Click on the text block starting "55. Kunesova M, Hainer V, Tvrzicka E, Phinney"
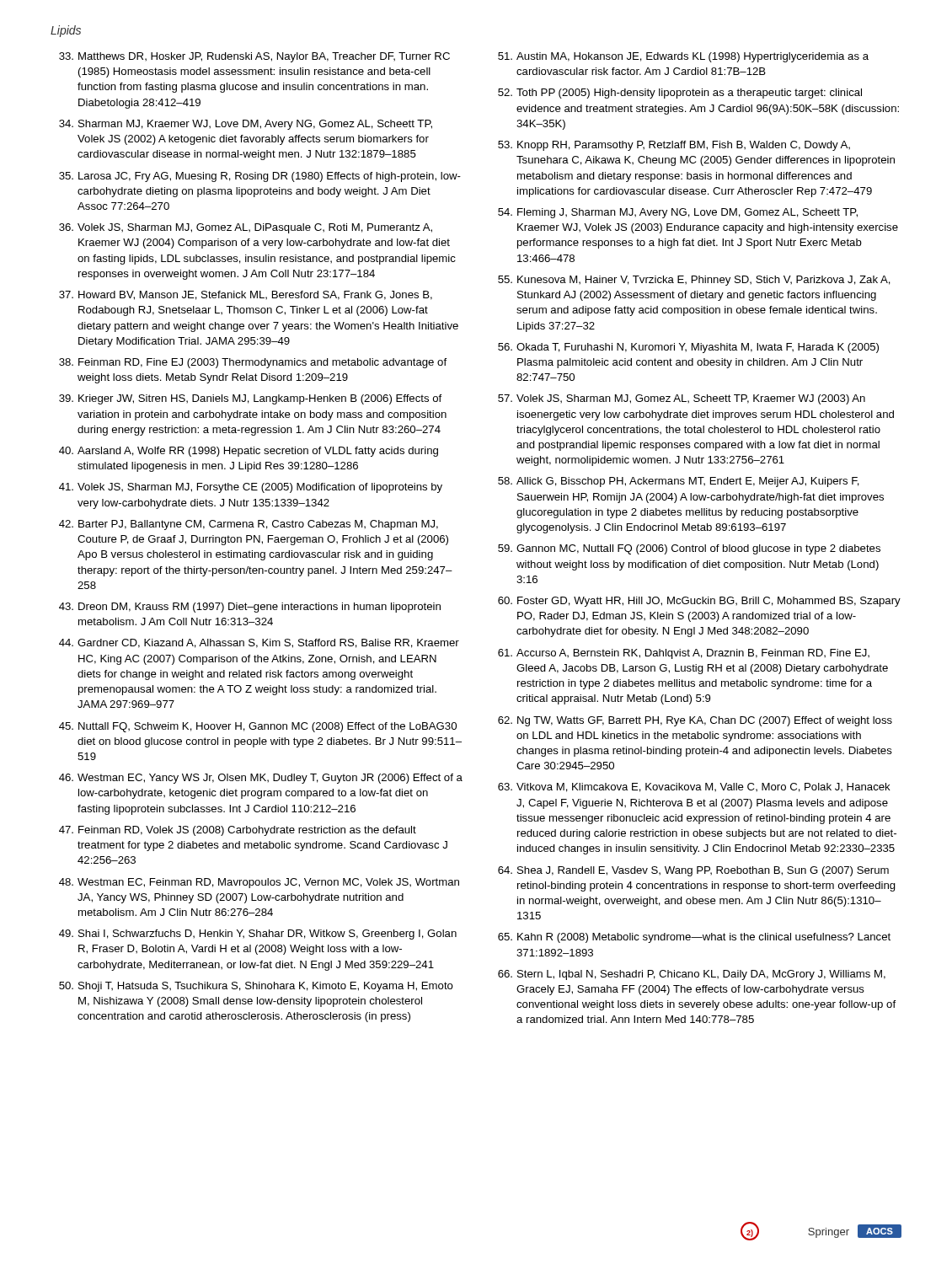The height and width of the screenshot is (1264, 952). click(695, 303)
